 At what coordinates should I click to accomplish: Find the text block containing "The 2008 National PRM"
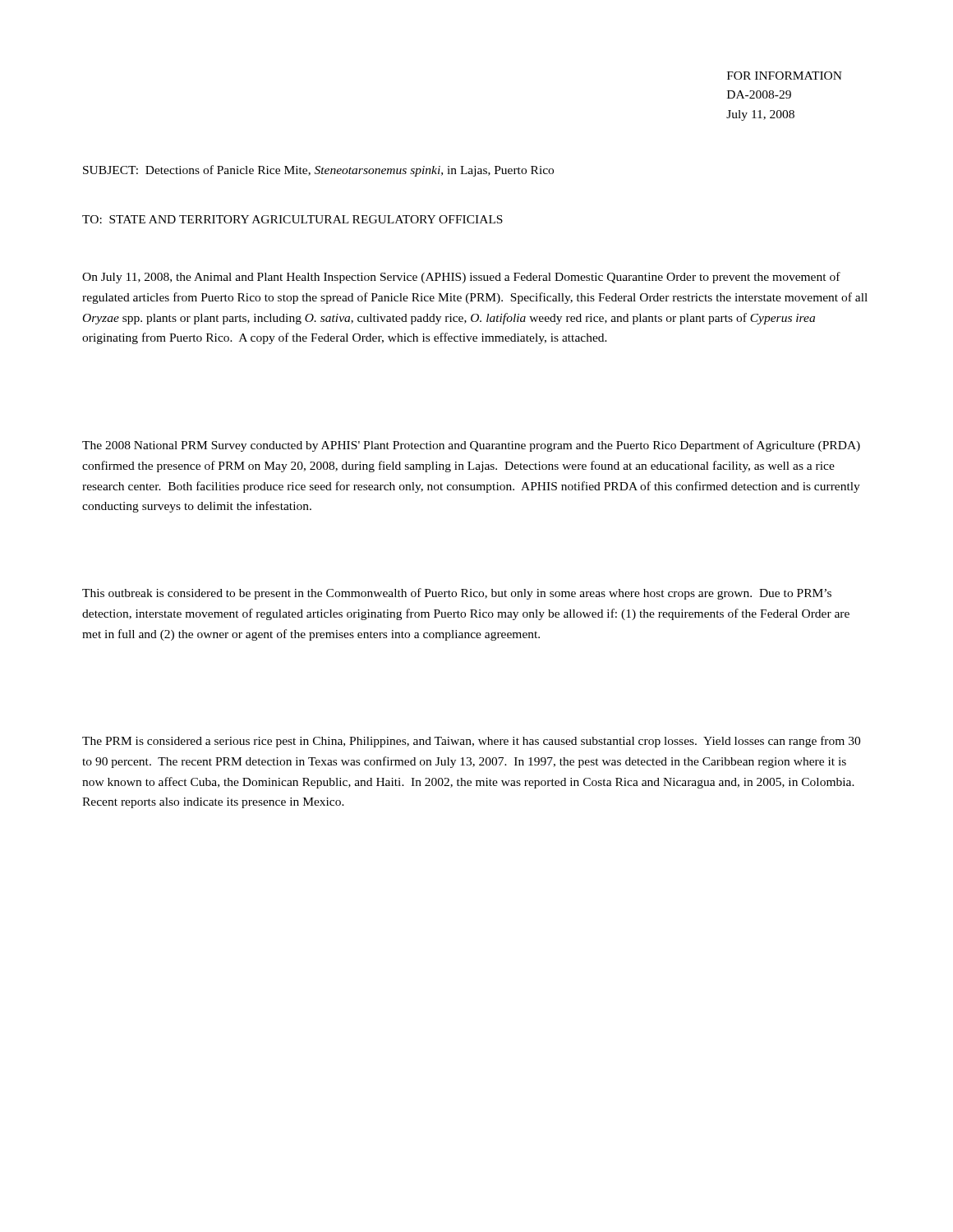(471, 475)
